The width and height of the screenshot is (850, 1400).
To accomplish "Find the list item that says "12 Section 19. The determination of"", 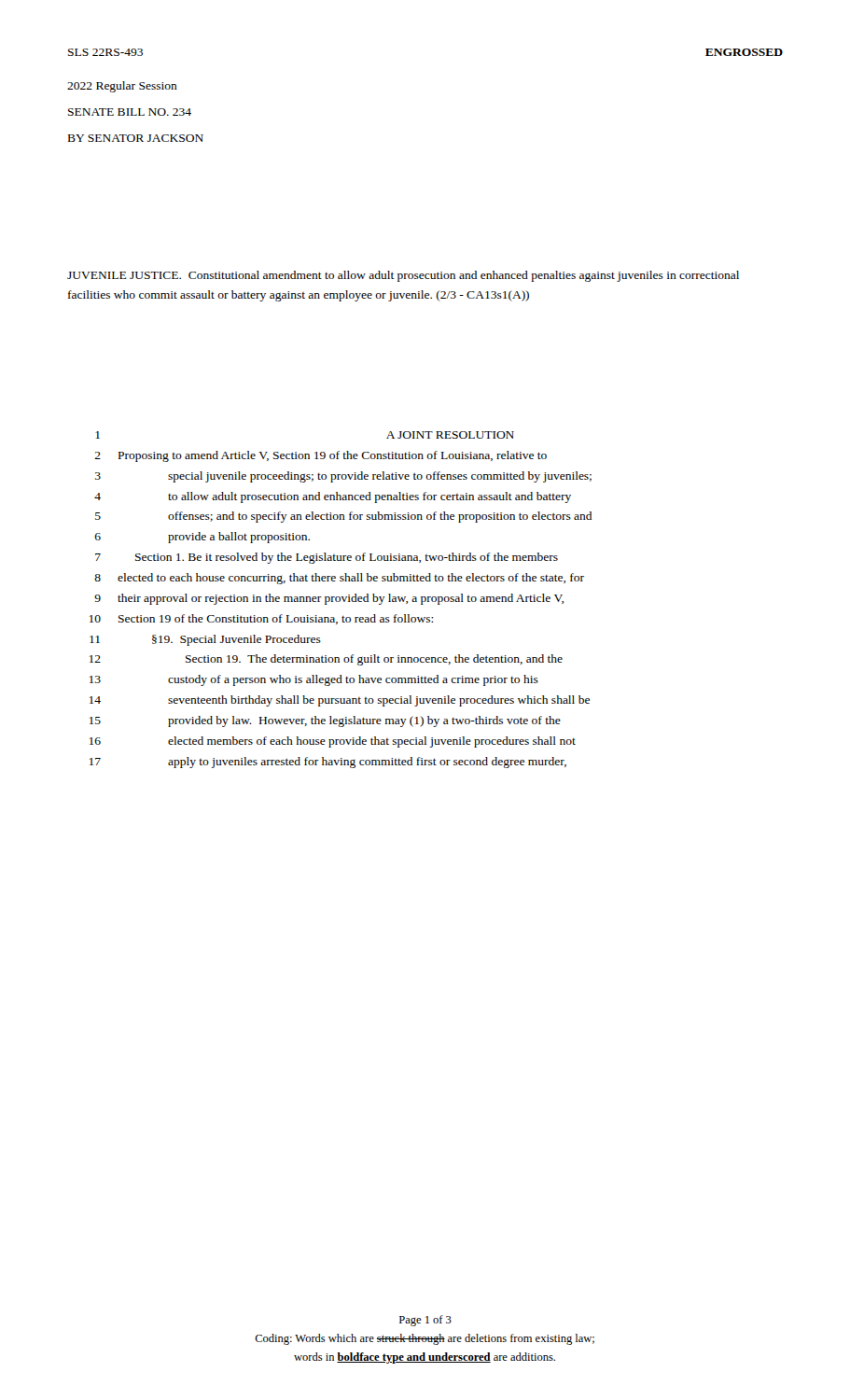I will [x=425, y=659].
